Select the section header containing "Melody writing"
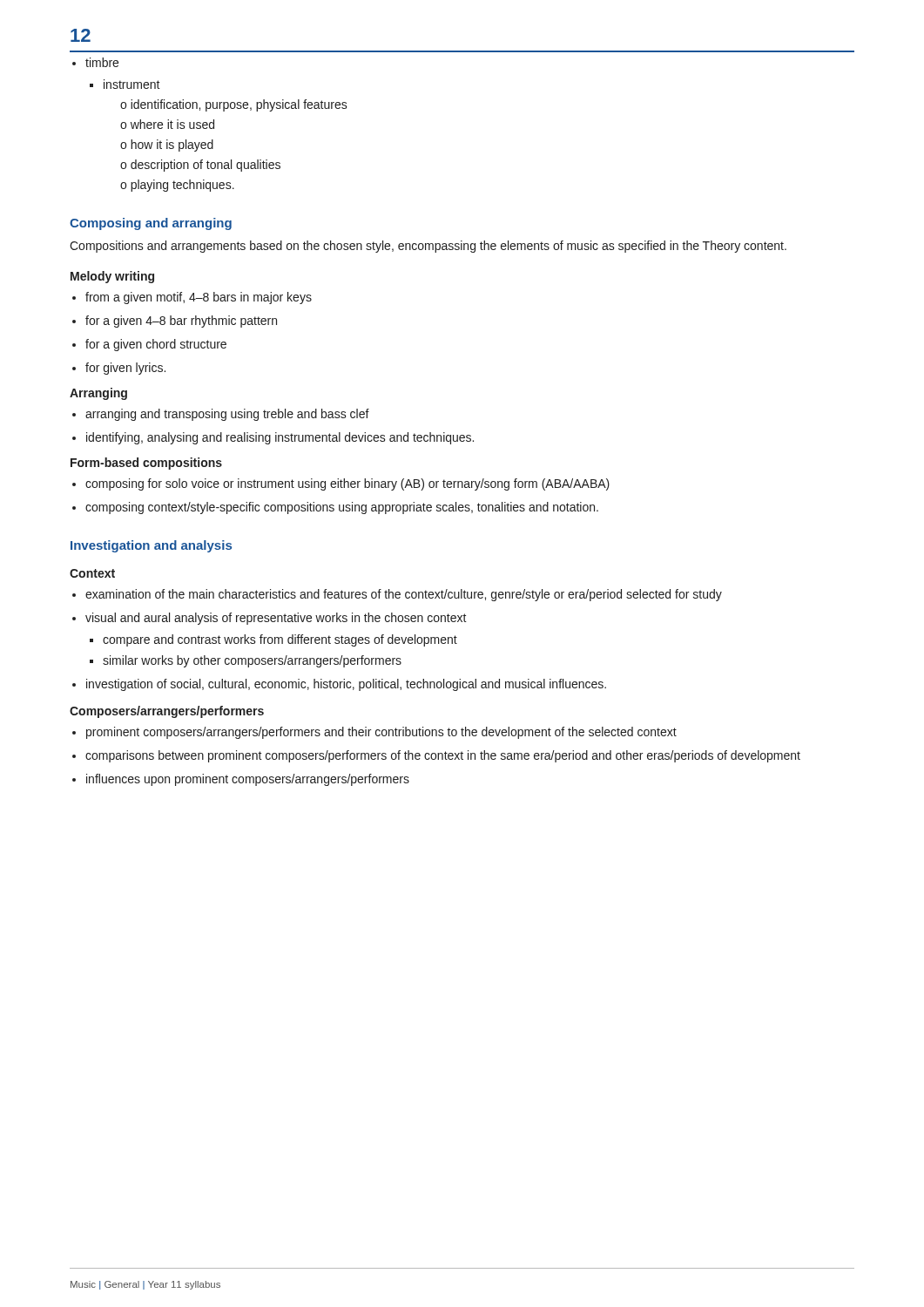Image resolution: width=924 pixels, height=1307 pixels. (112, 276)
